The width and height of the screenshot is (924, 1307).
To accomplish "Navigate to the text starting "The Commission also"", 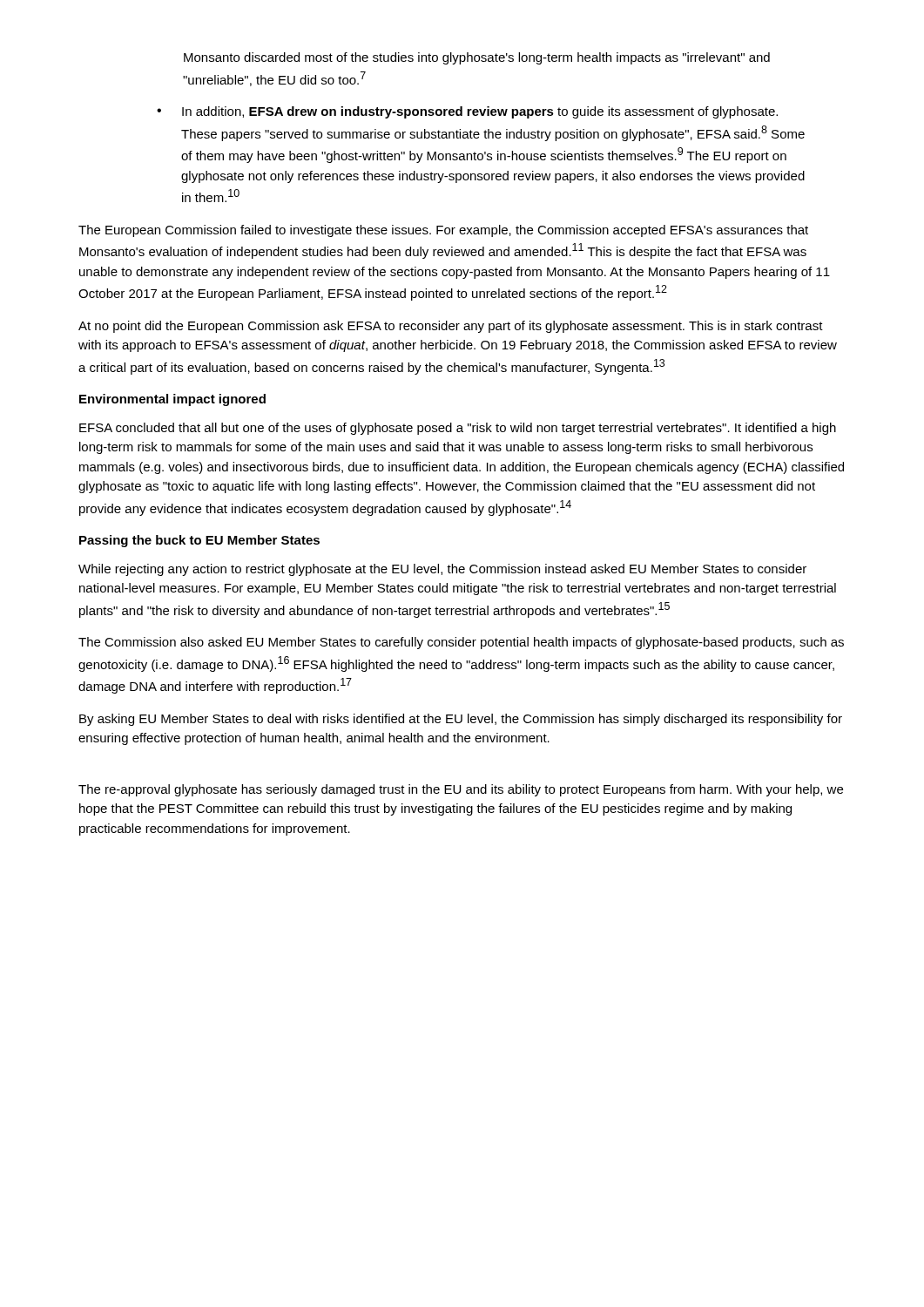I will tap(461, 664).
